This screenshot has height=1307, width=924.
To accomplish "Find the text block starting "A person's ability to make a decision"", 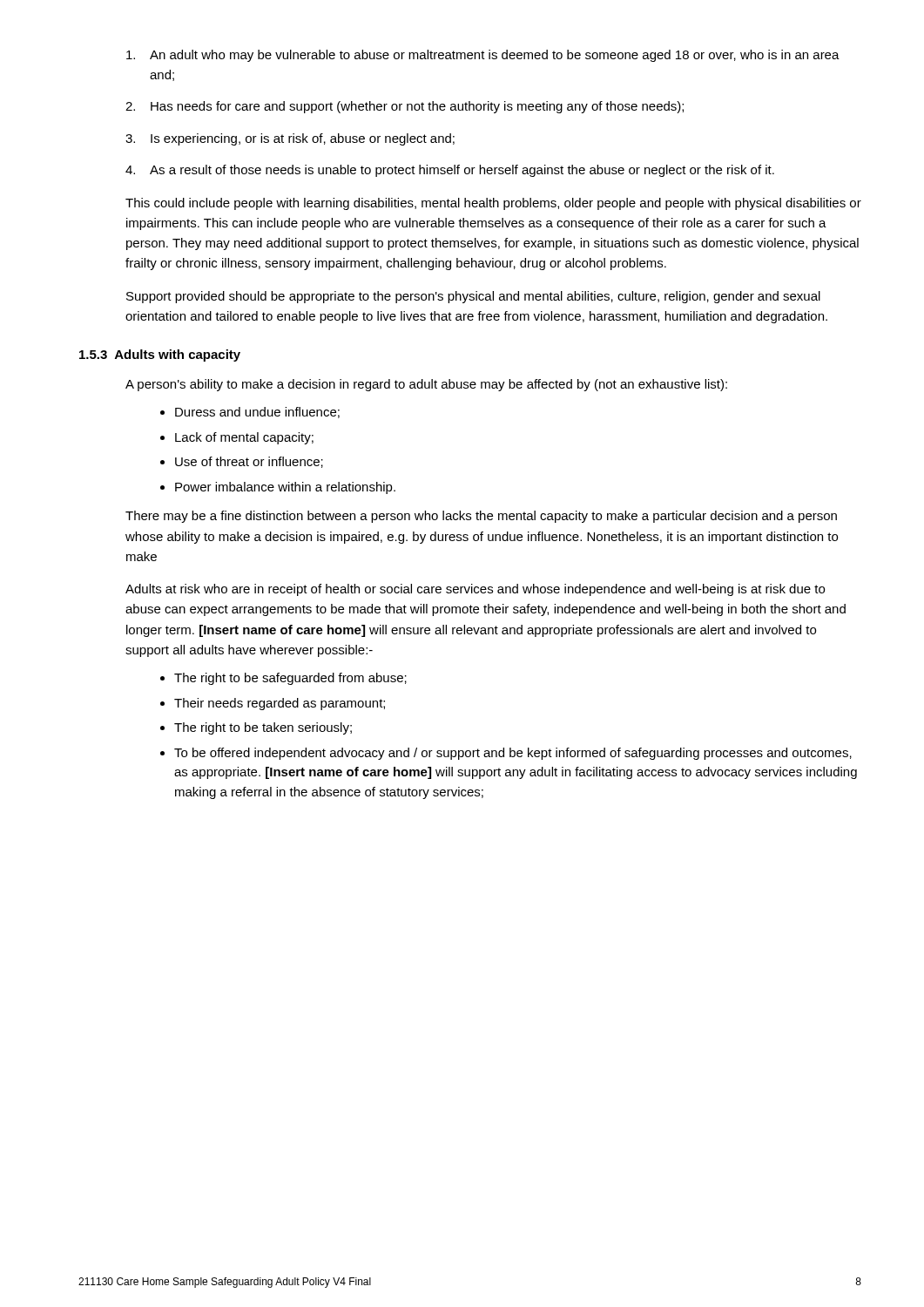I will (427, 384).
